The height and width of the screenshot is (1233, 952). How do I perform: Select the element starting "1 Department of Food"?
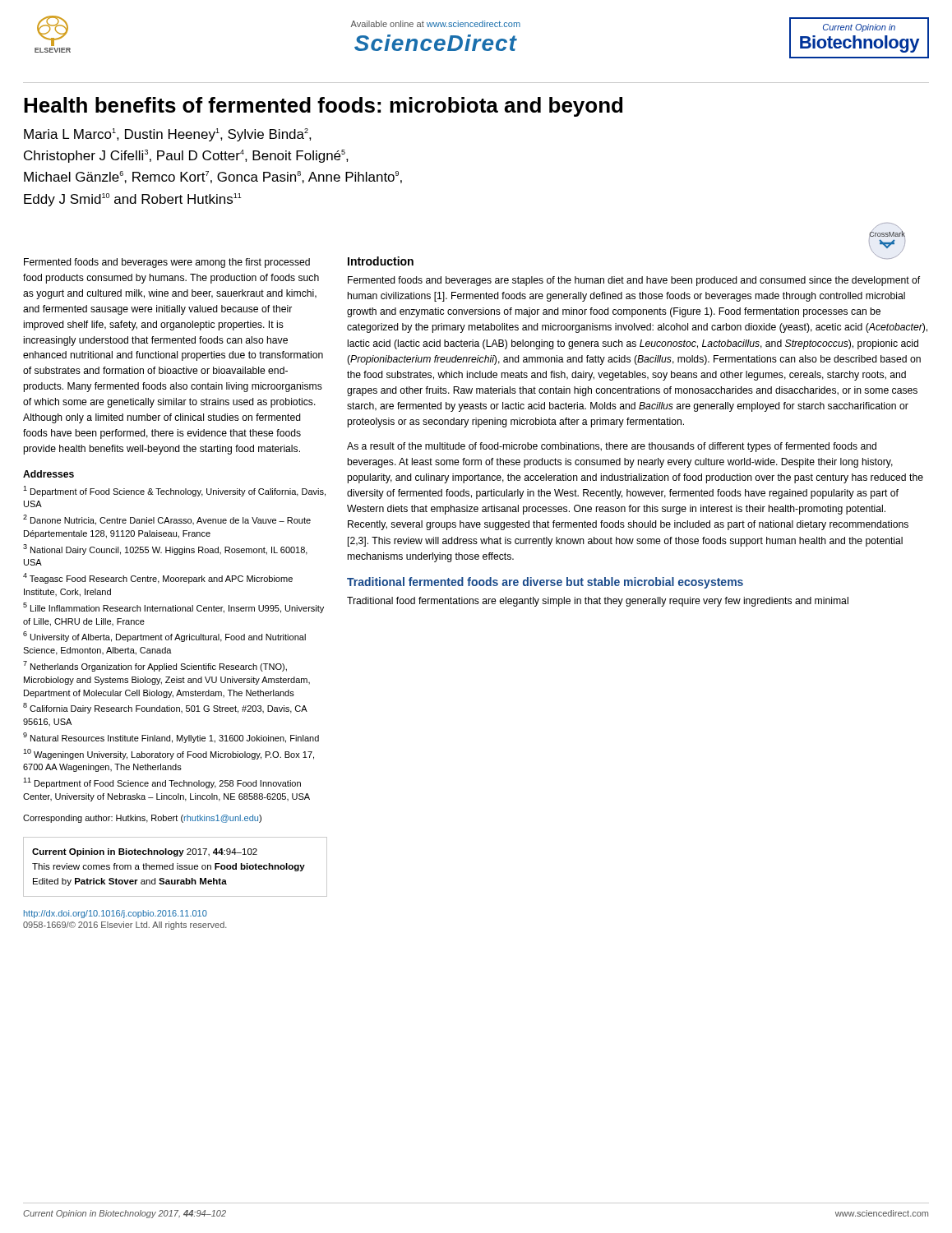175,643
